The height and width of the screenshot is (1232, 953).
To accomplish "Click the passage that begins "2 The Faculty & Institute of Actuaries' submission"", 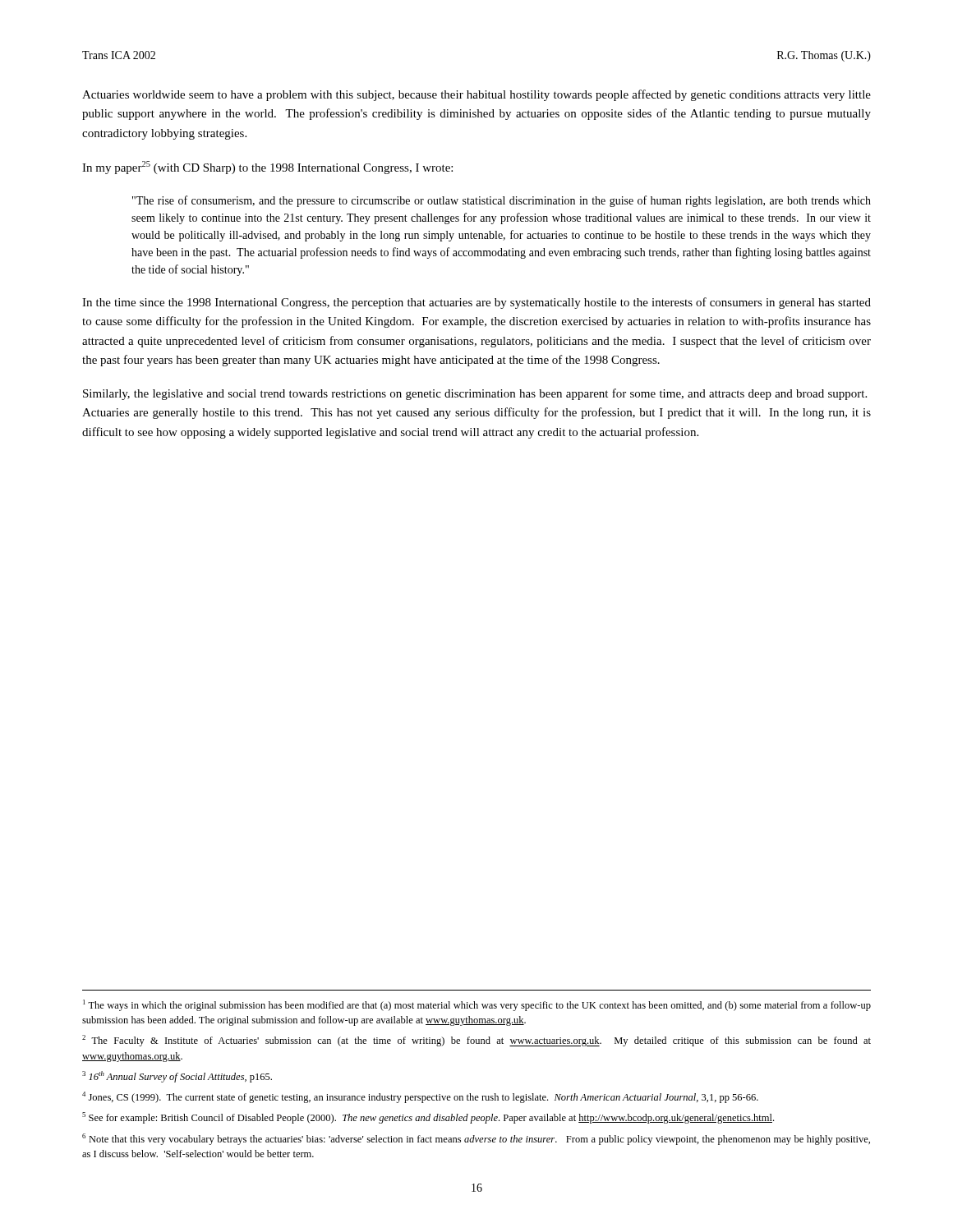I will tap(476, 1048).
